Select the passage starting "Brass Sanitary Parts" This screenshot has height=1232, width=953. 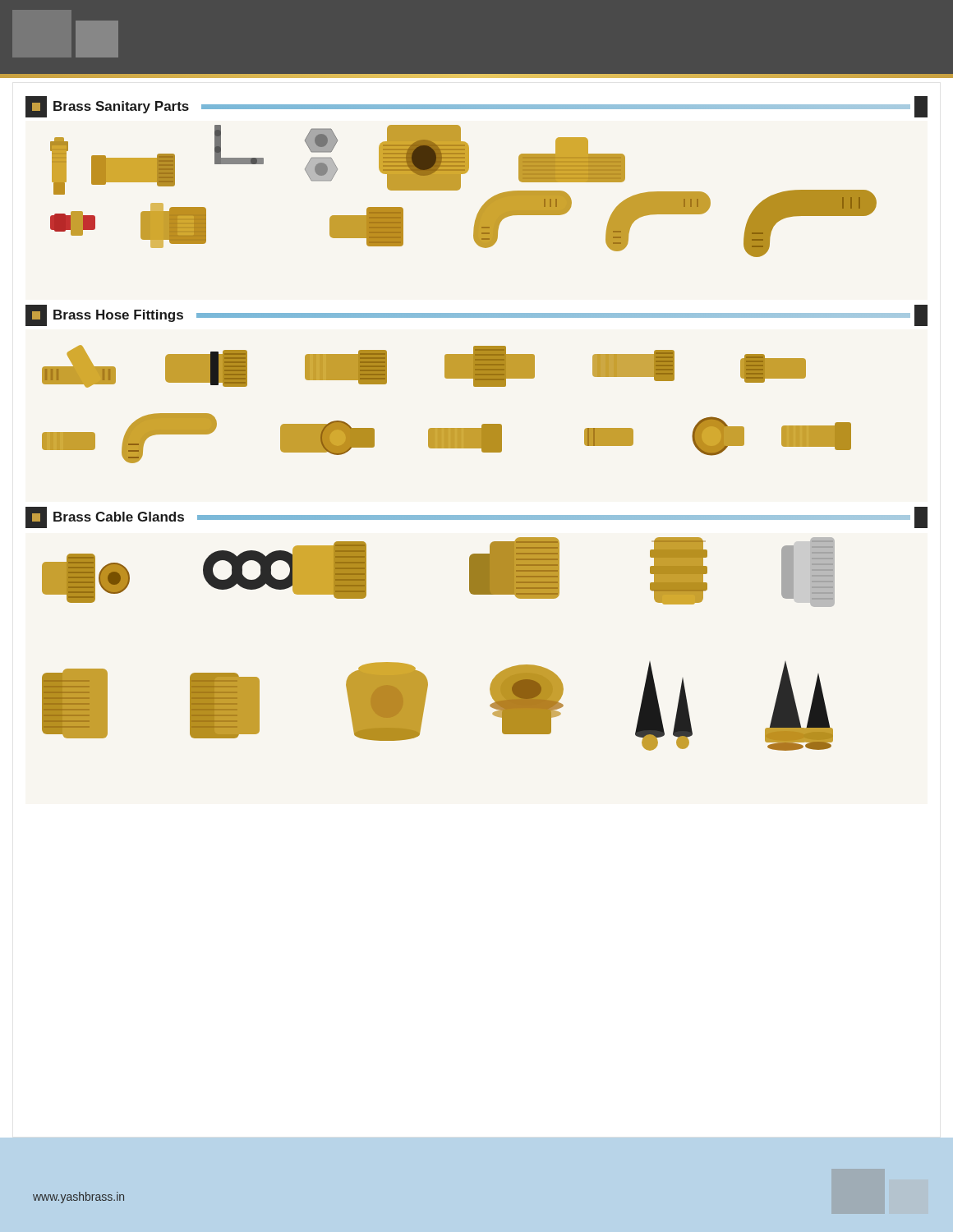coord(476,107)
